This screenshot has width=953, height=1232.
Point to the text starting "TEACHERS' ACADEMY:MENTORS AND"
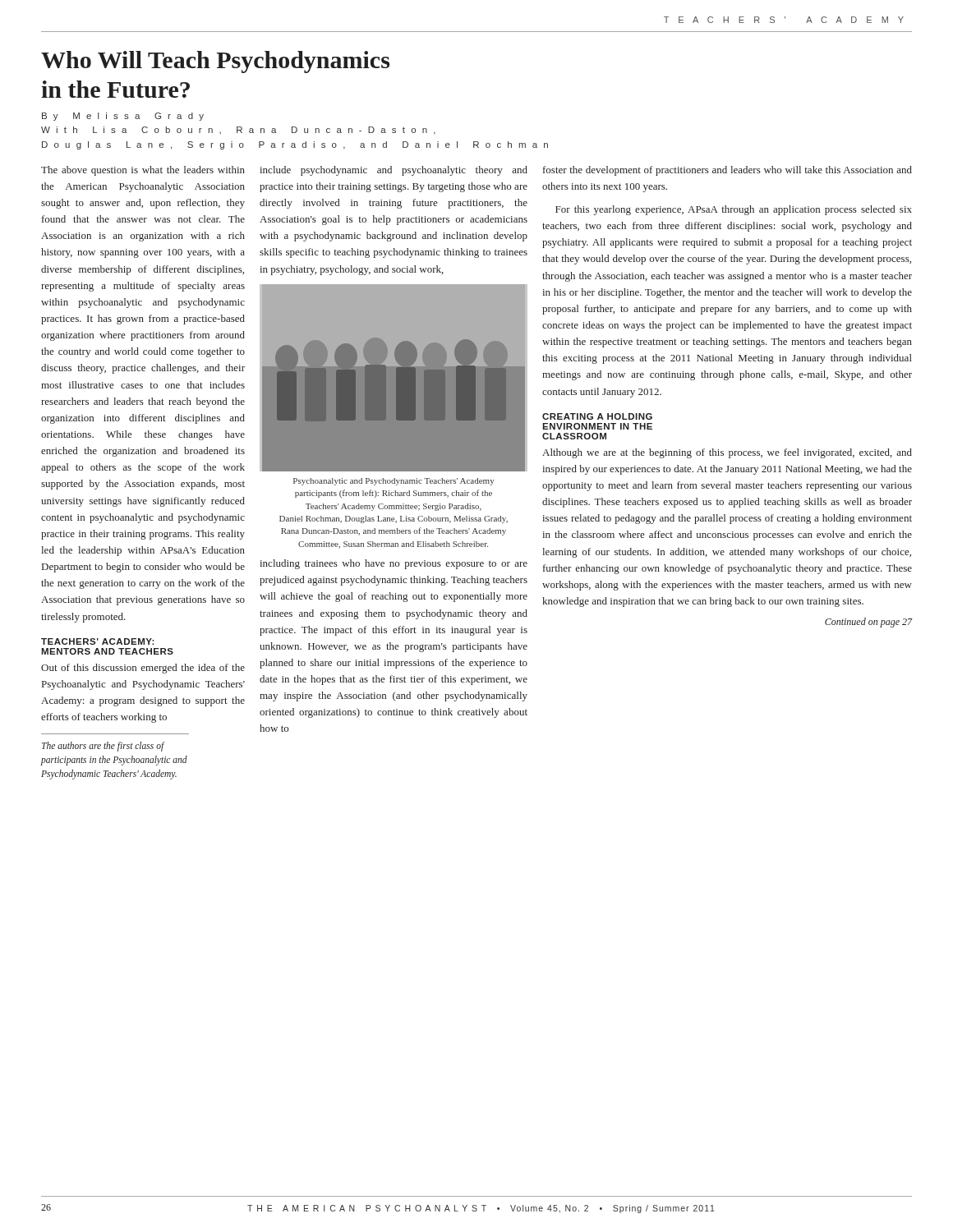pos(107,646)
